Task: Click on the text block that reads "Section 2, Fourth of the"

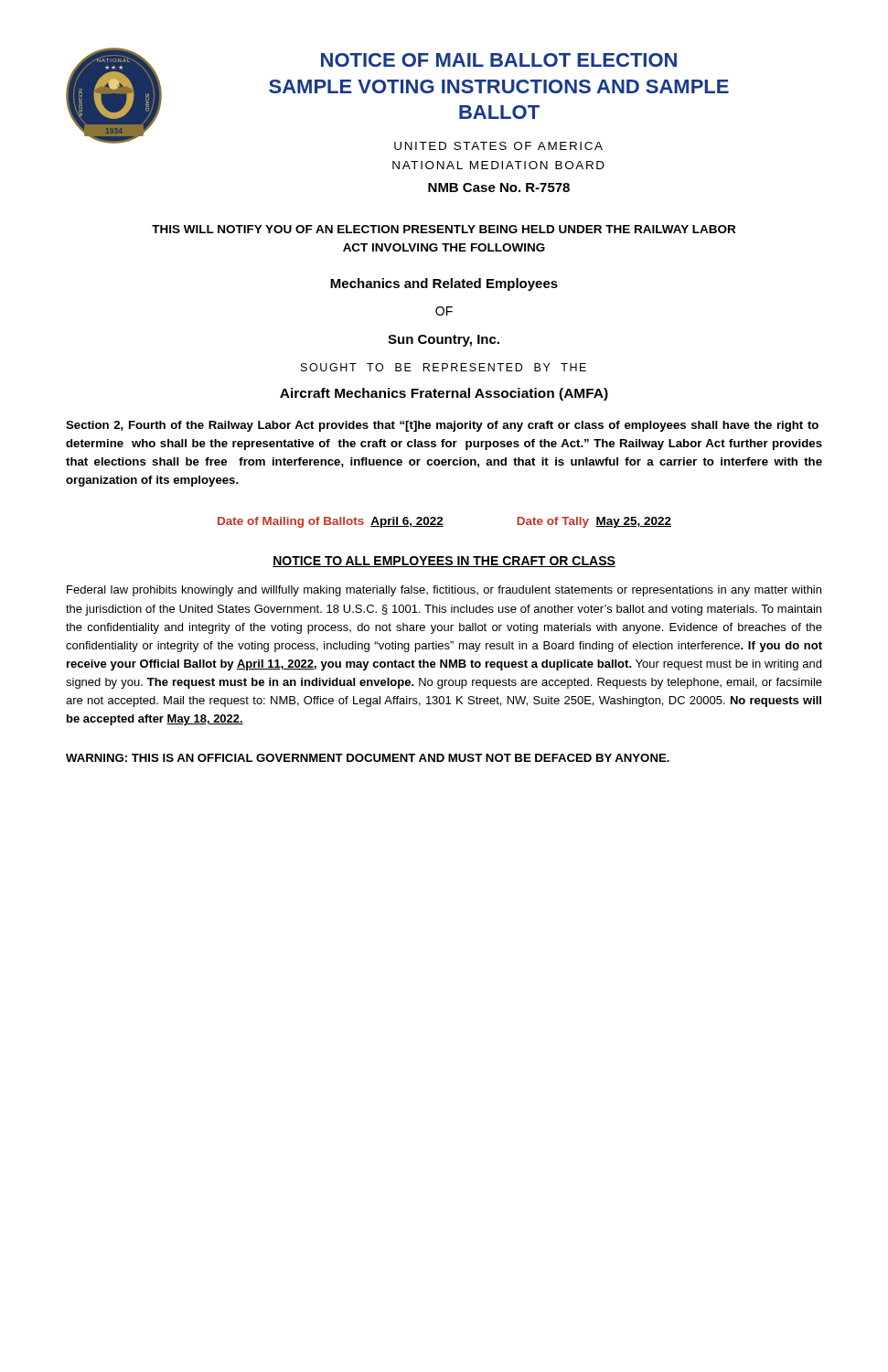Action: point(444,452)
